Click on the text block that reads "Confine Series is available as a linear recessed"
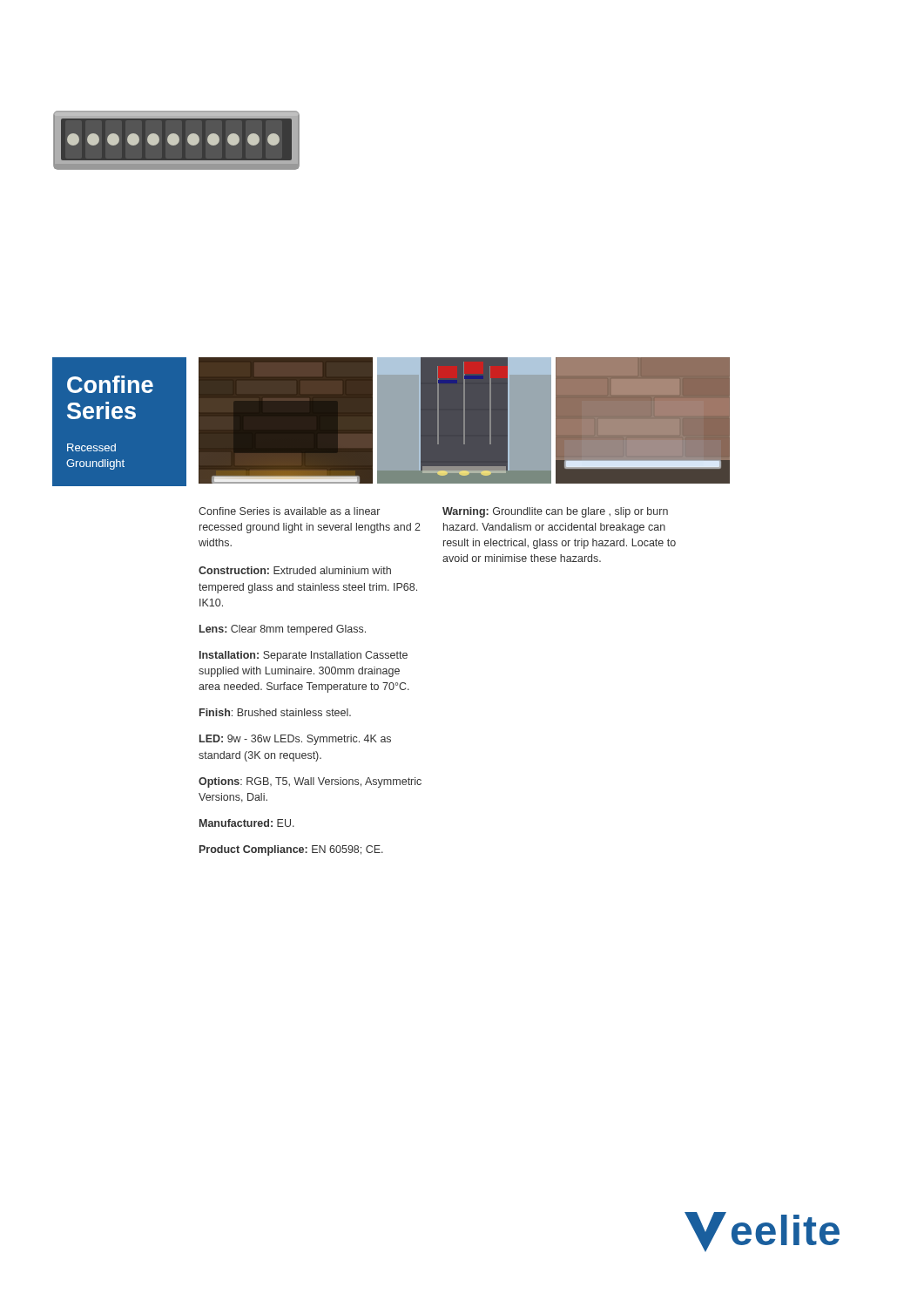The height and width of the screenshot is (1307, 924). [x=311, y=681]
